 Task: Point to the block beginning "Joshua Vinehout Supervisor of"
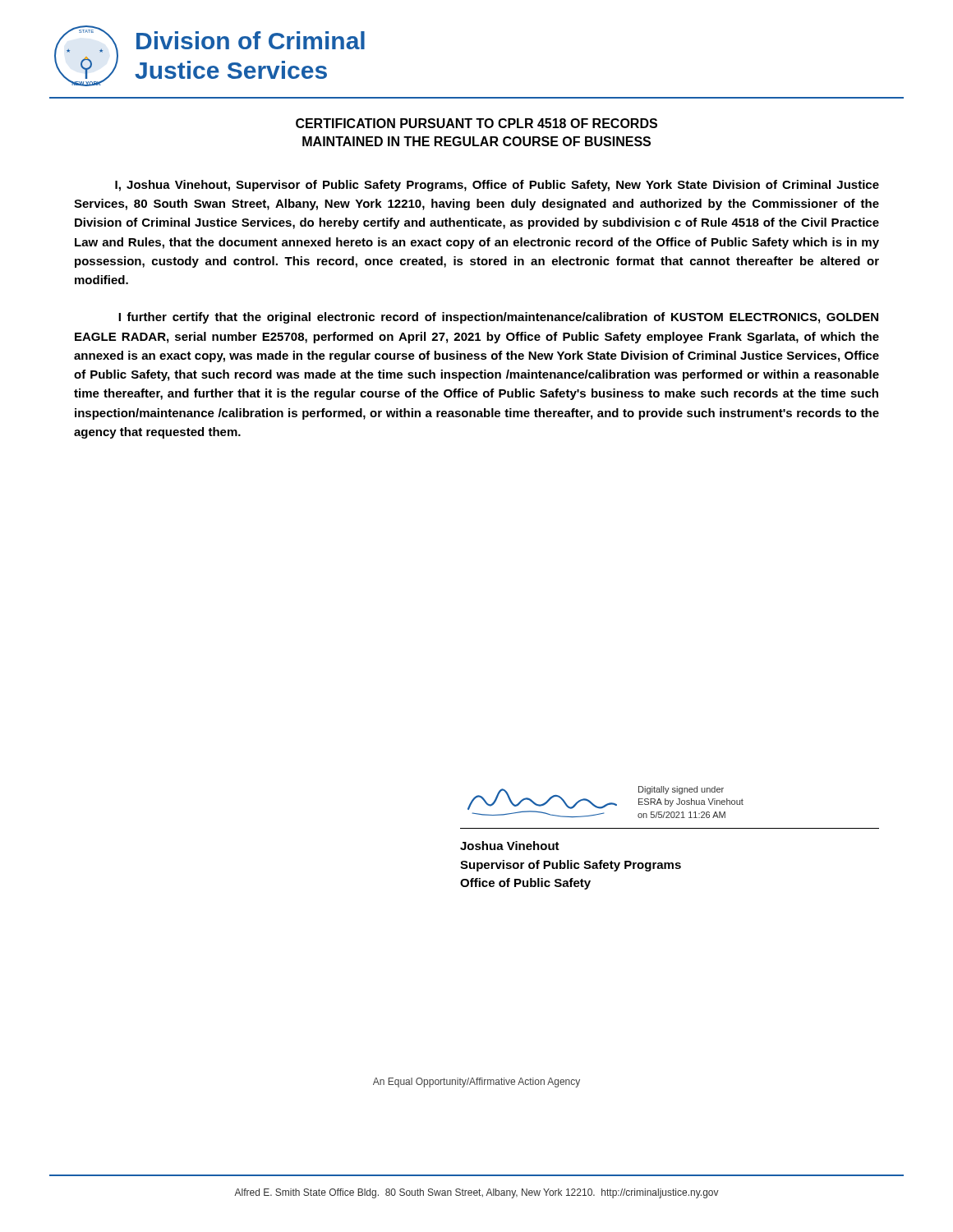coord(571,864)
